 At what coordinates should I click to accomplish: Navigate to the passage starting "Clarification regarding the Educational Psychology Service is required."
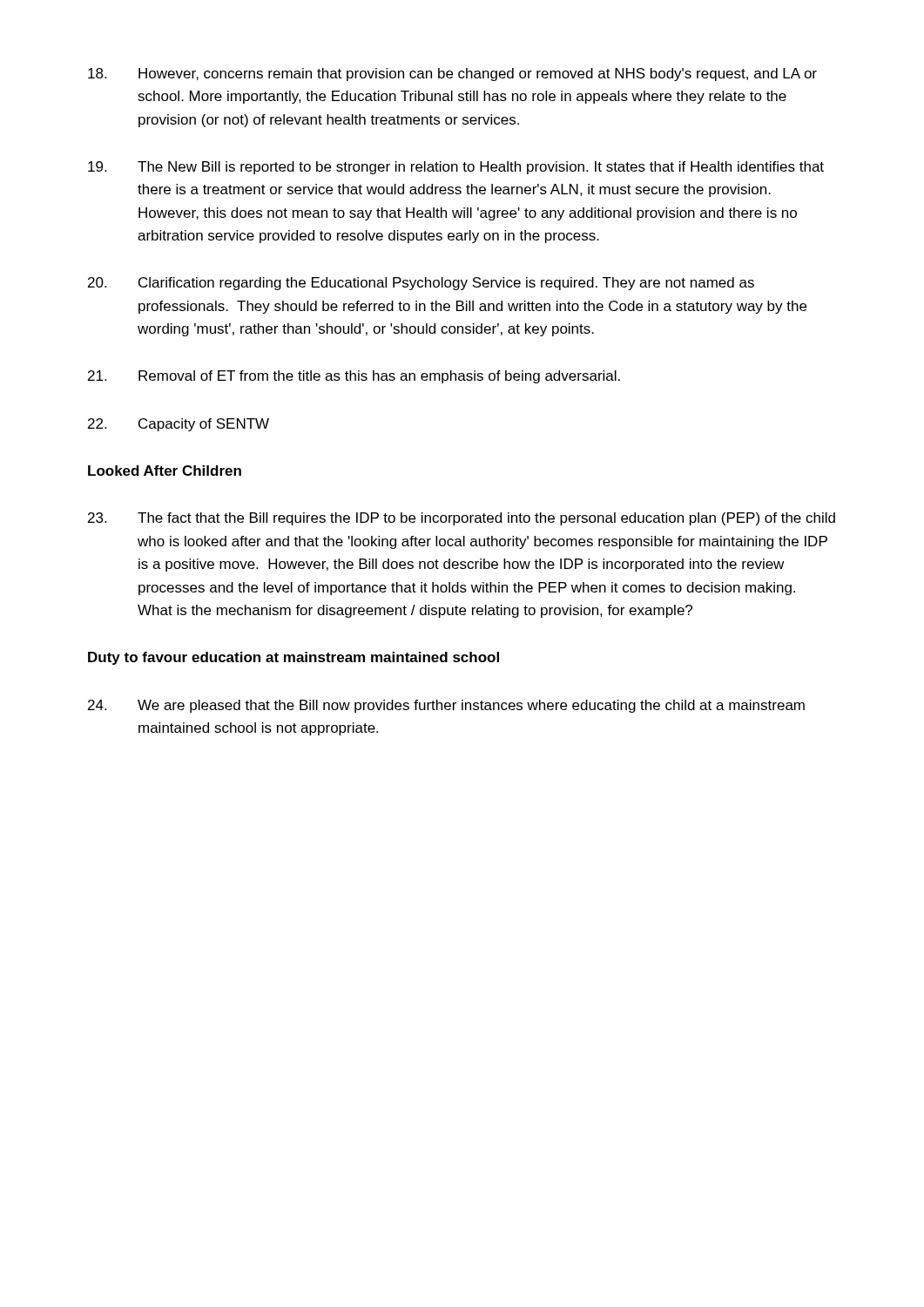click(462, 307)
